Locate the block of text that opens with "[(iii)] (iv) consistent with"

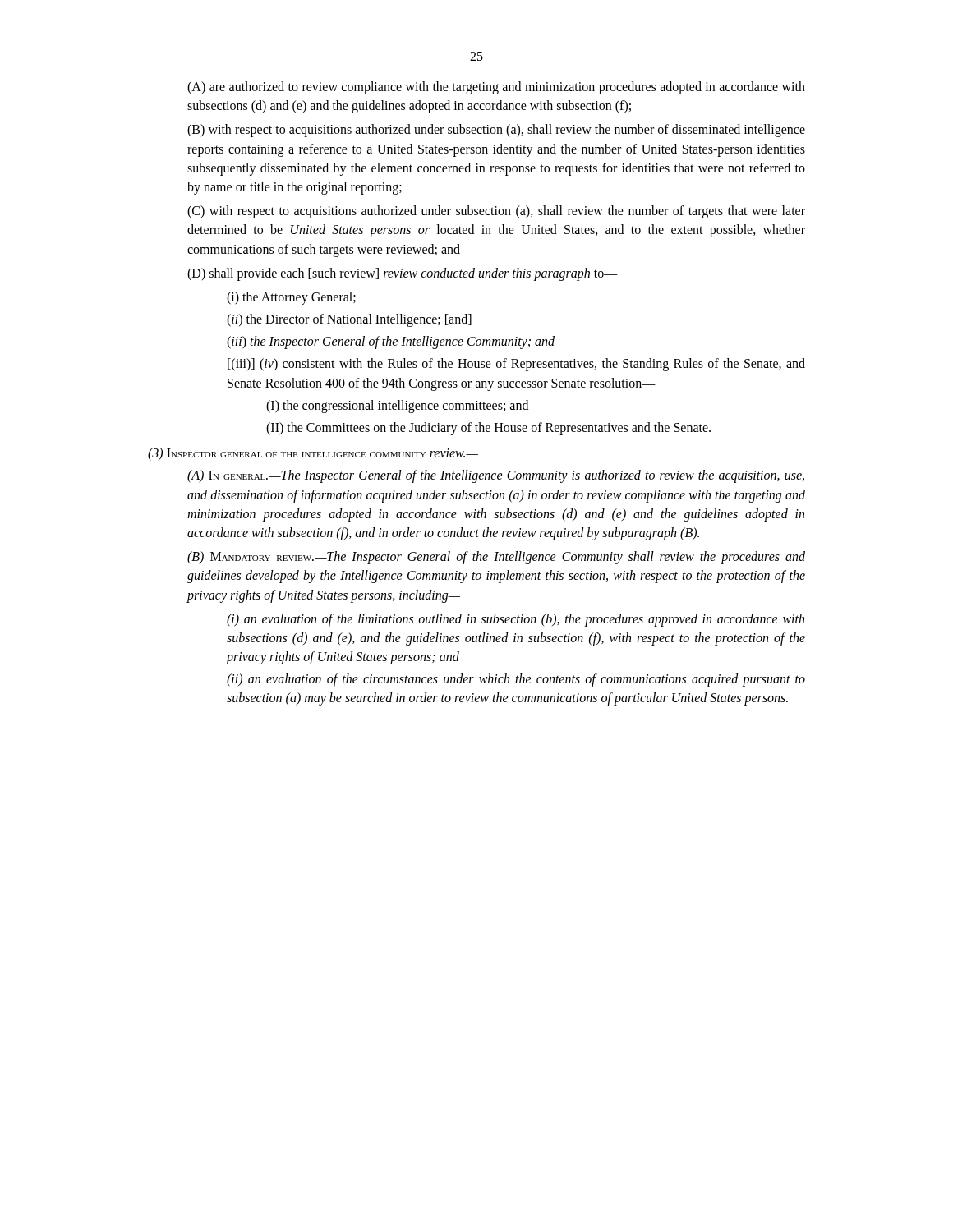click(516, 373)
